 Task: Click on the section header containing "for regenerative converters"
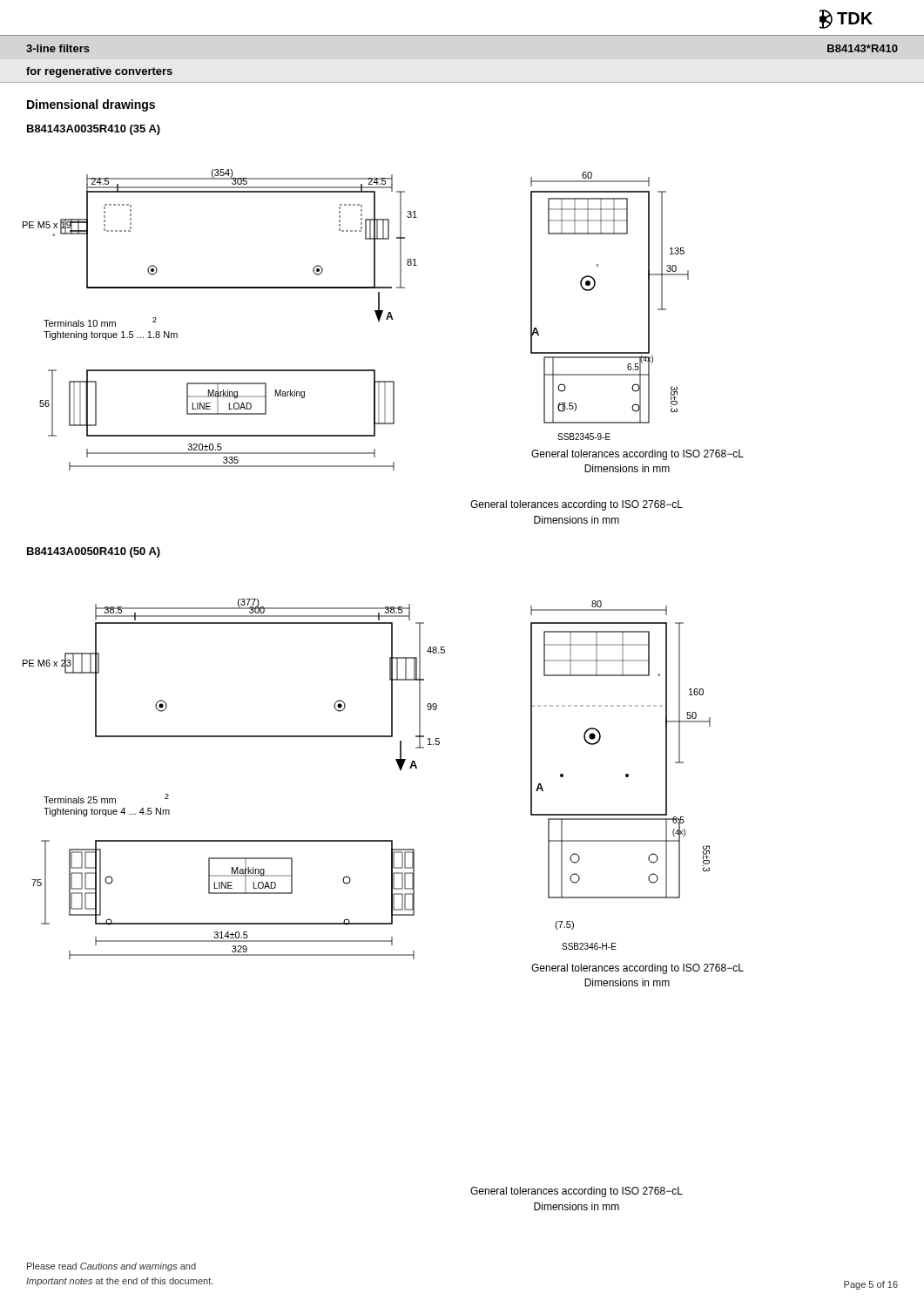point(99,71)
